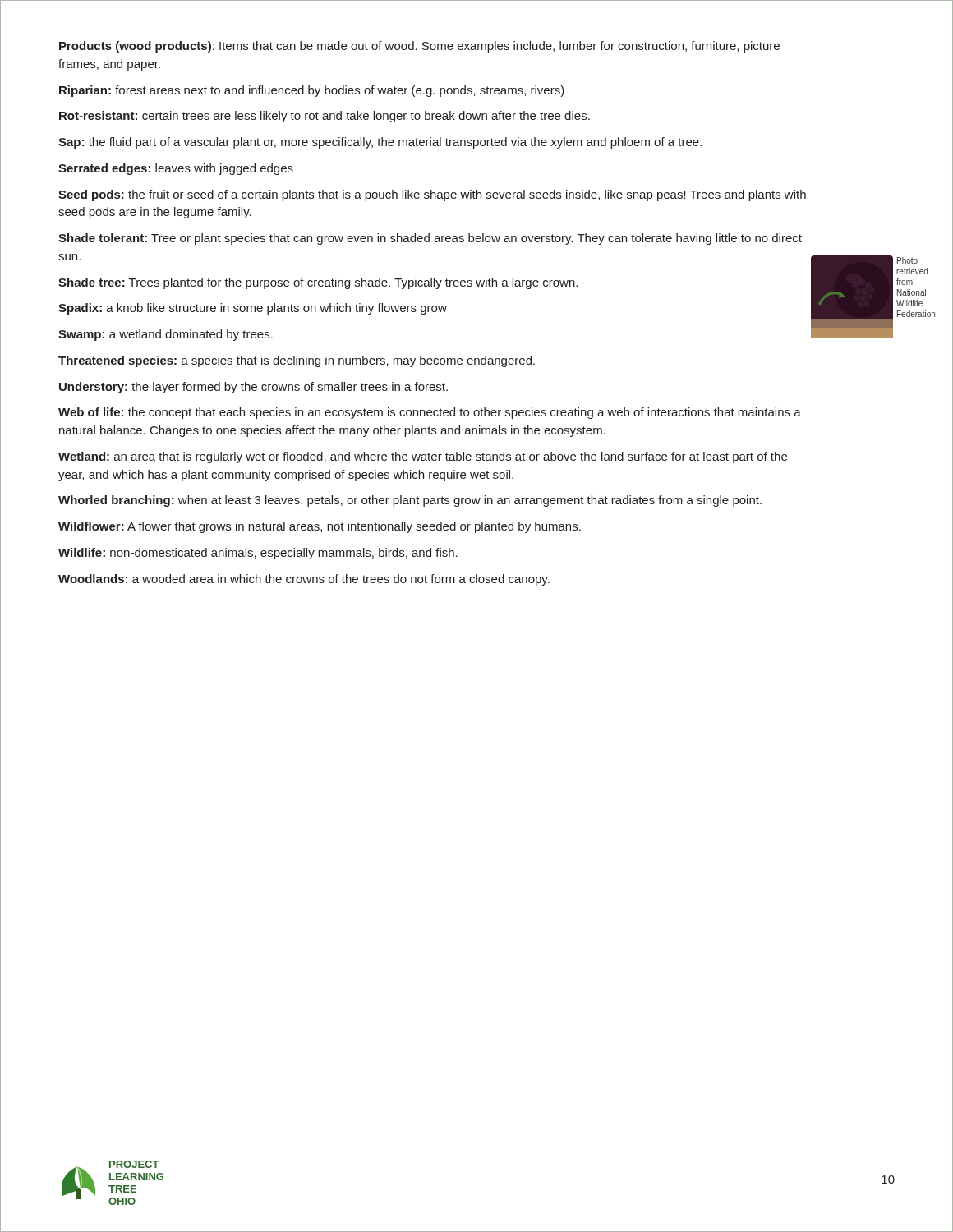Point to the block beginning "Products (wood products): Items that can be made"
Screen dimensions: 1232x953
coord(419,55)
